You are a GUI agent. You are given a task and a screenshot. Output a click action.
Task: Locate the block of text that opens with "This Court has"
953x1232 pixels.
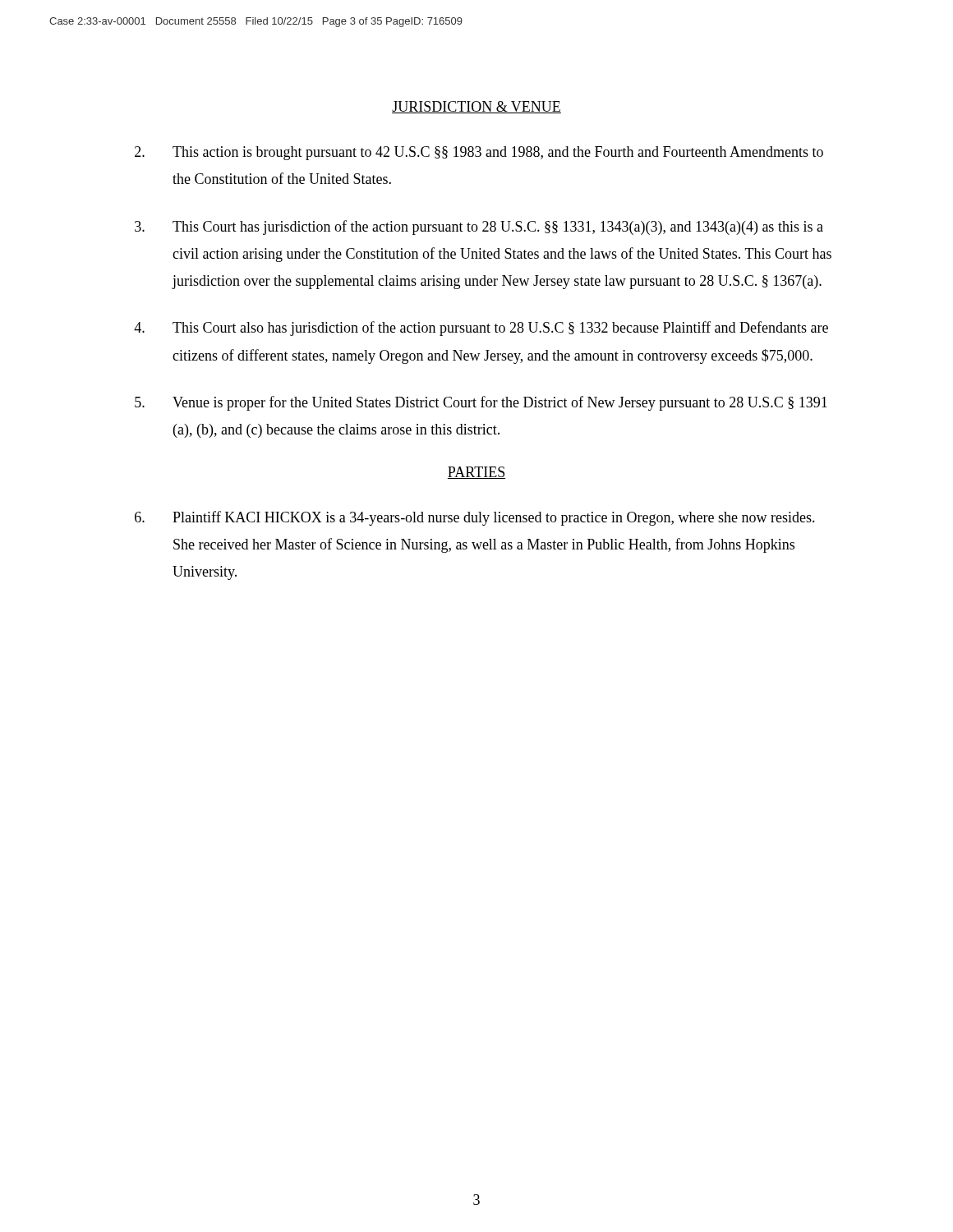[472, 254]
